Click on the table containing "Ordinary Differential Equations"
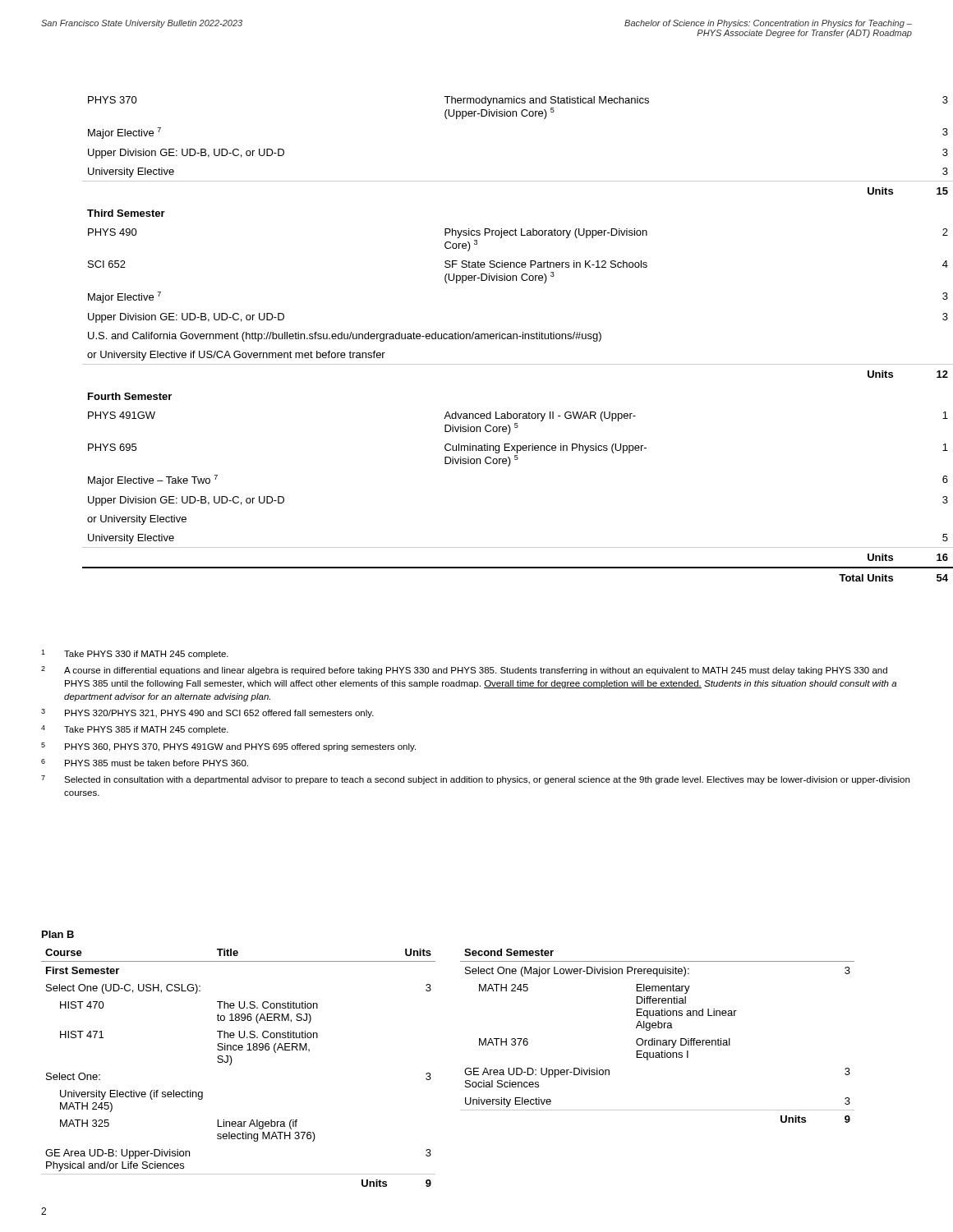Viewport: 953px width, 1232px height. pos(657,1068)
